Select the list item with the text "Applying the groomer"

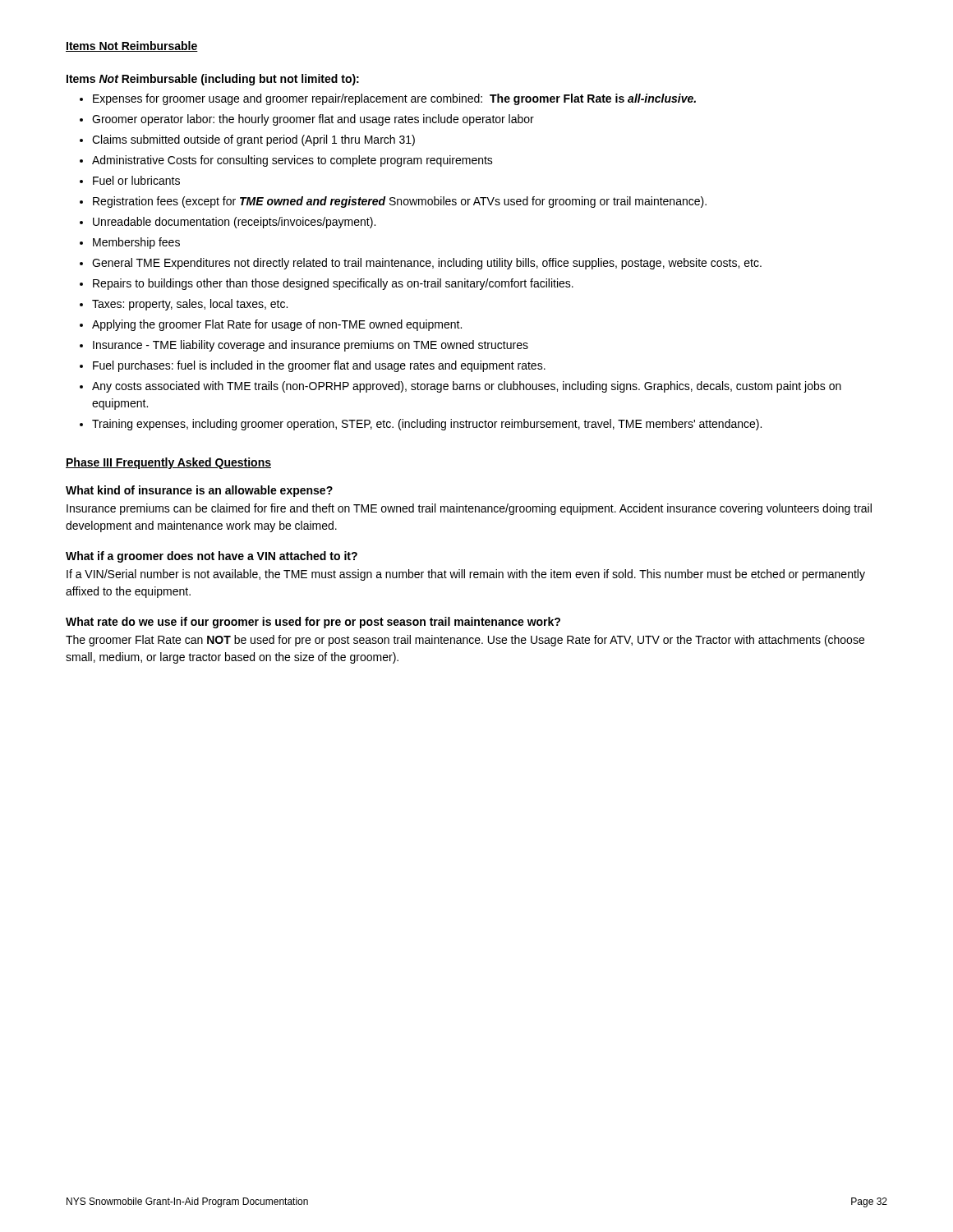(277, 325)
